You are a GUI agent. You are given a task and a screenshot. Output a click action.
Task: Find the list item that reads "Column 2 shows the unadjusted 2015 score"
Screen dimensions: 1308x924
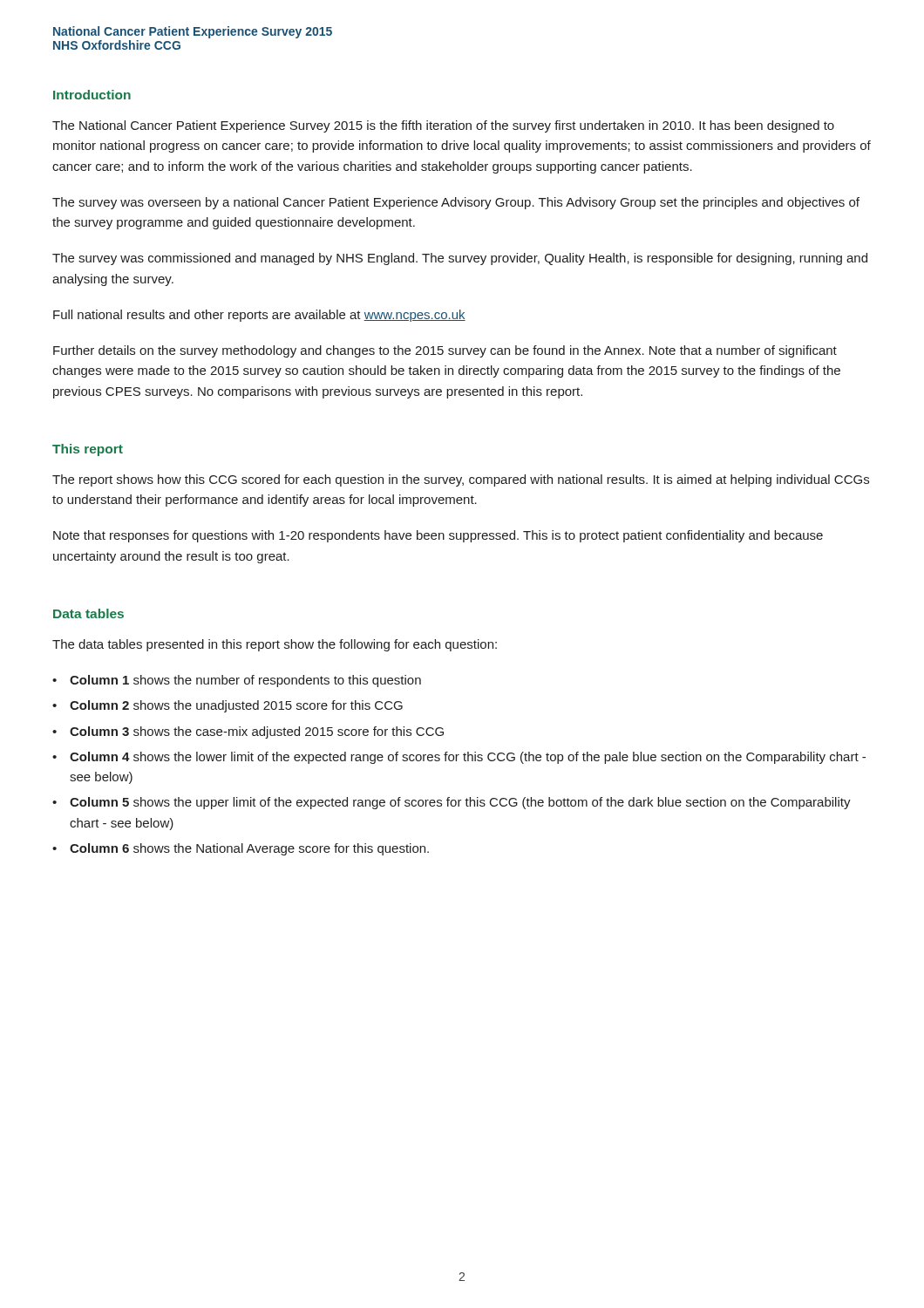click(x=237, y=705)
